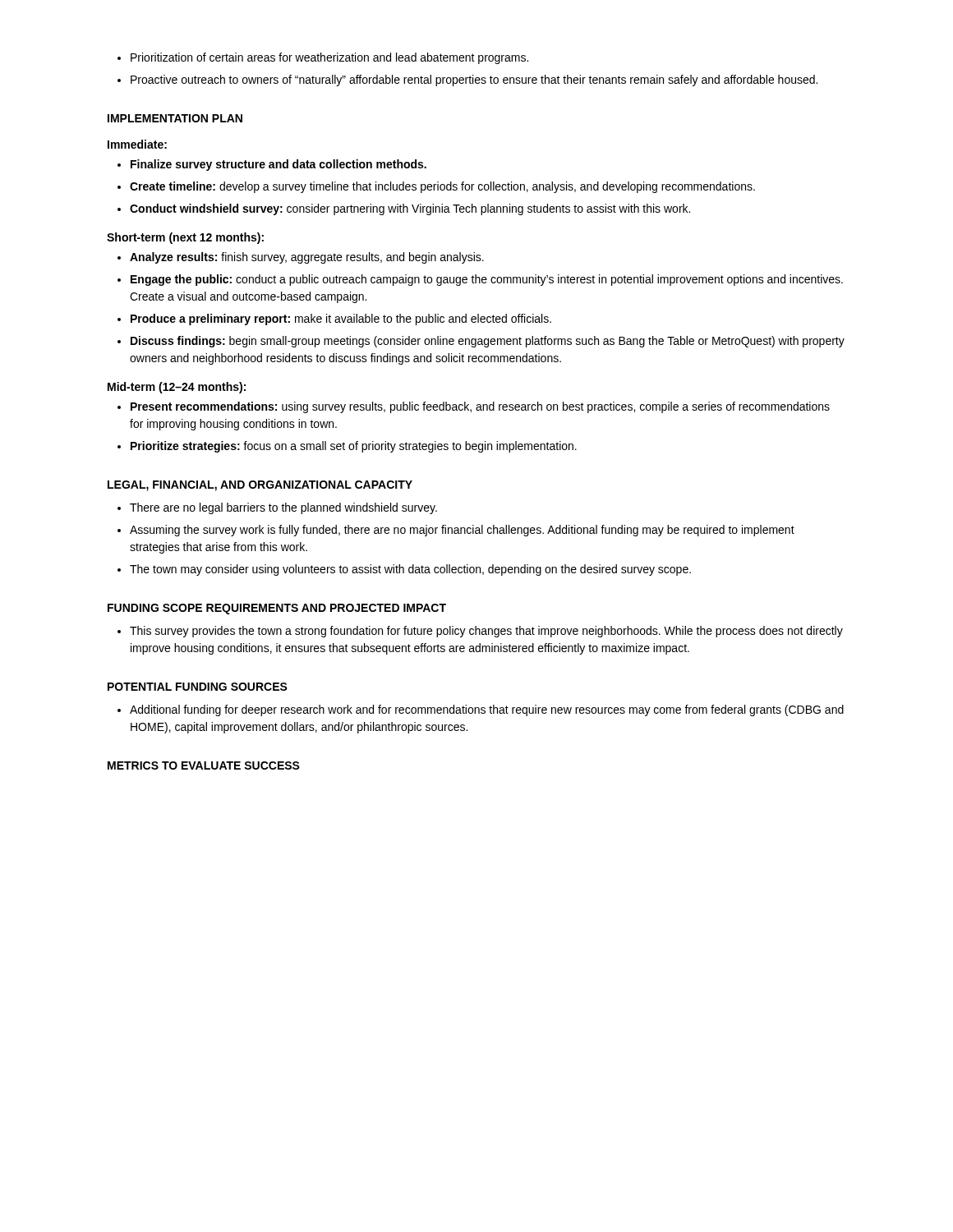
Task: Find the block on this page that starts "This survey provides"
Action: point(476,640)
